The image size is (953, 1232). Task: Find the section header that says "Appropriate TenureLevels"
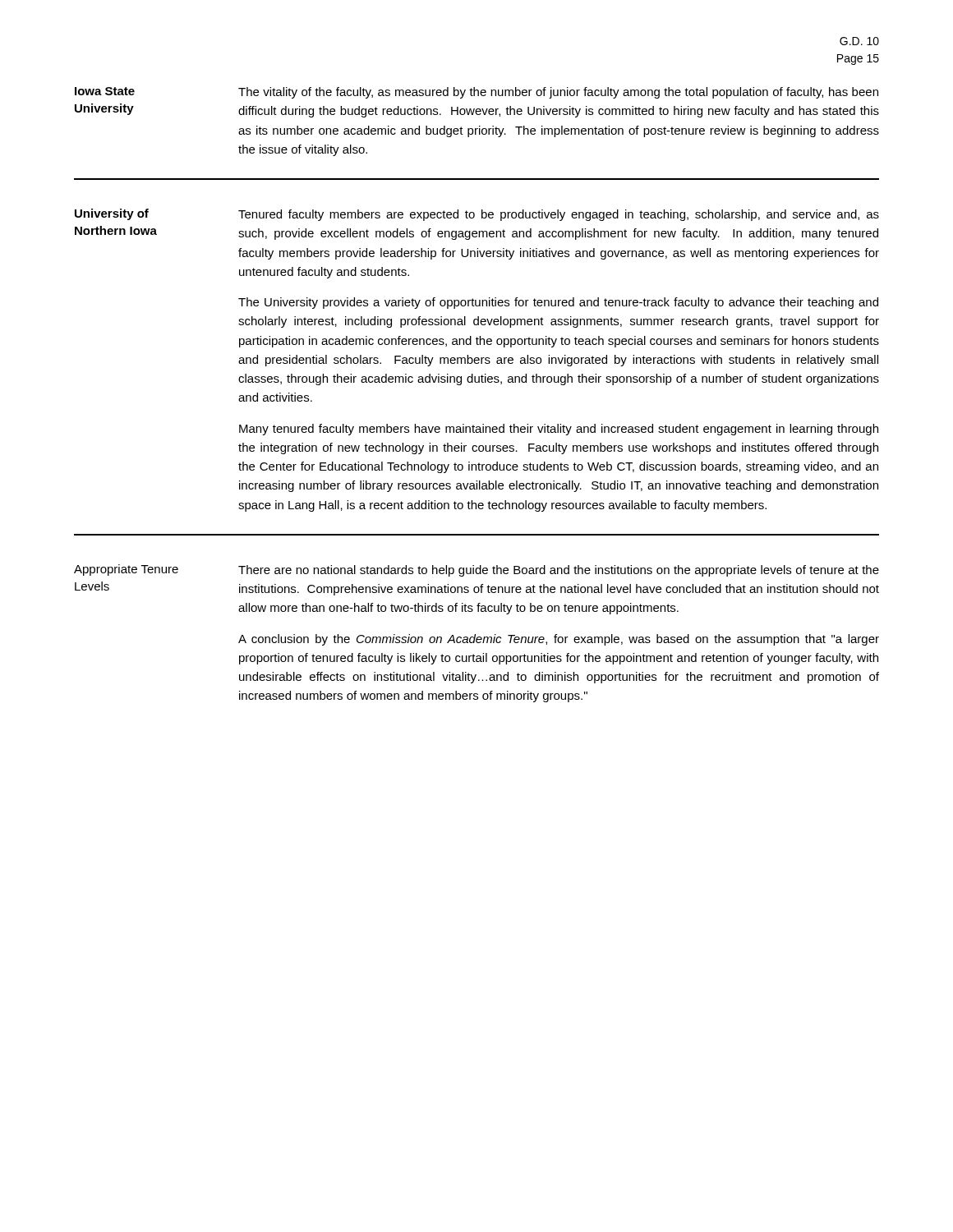coord(126,577)
